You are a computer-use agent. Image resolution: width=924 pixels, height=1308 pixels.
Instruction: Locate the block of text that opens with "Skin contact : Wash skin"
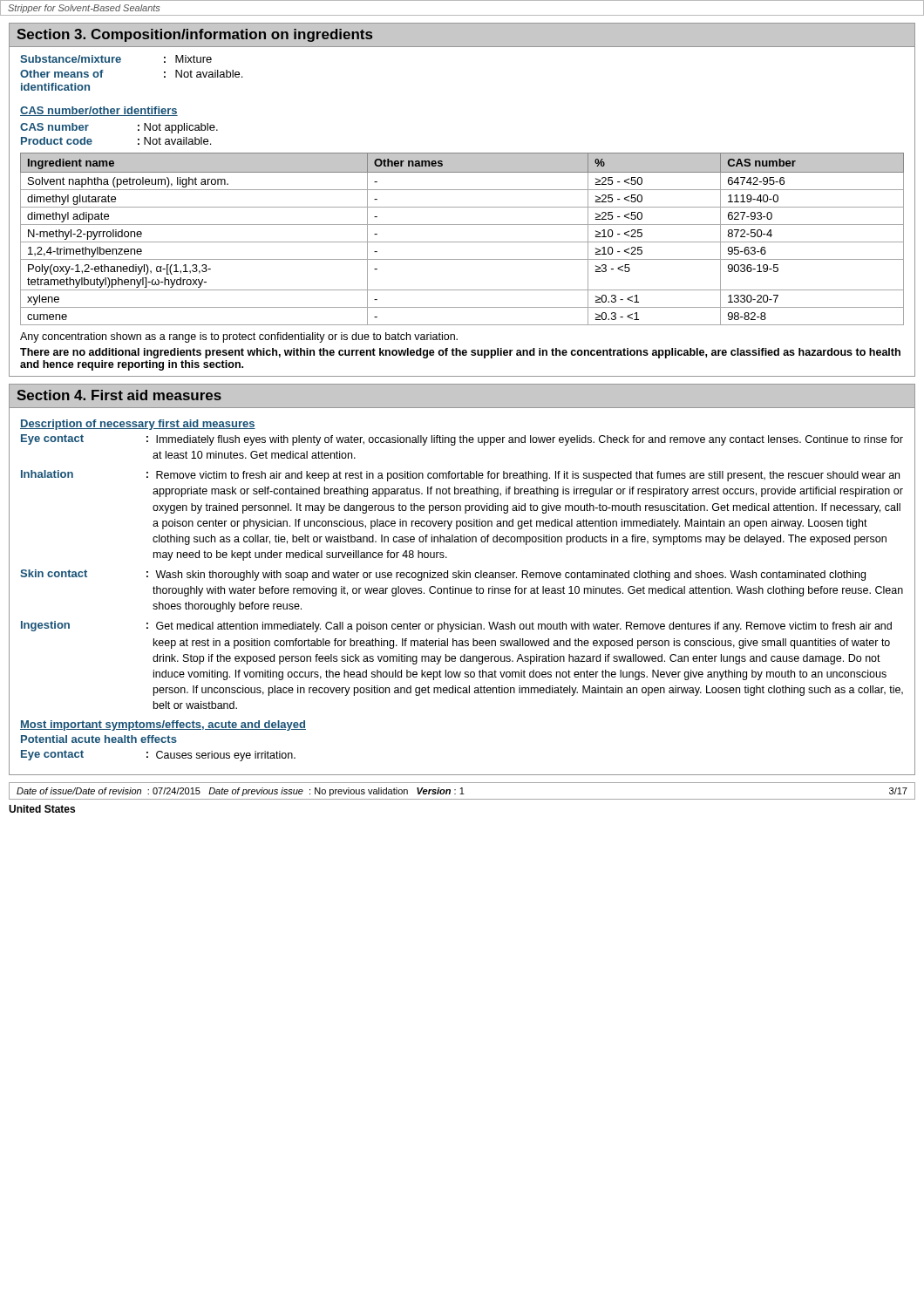[x=462, y=590]
